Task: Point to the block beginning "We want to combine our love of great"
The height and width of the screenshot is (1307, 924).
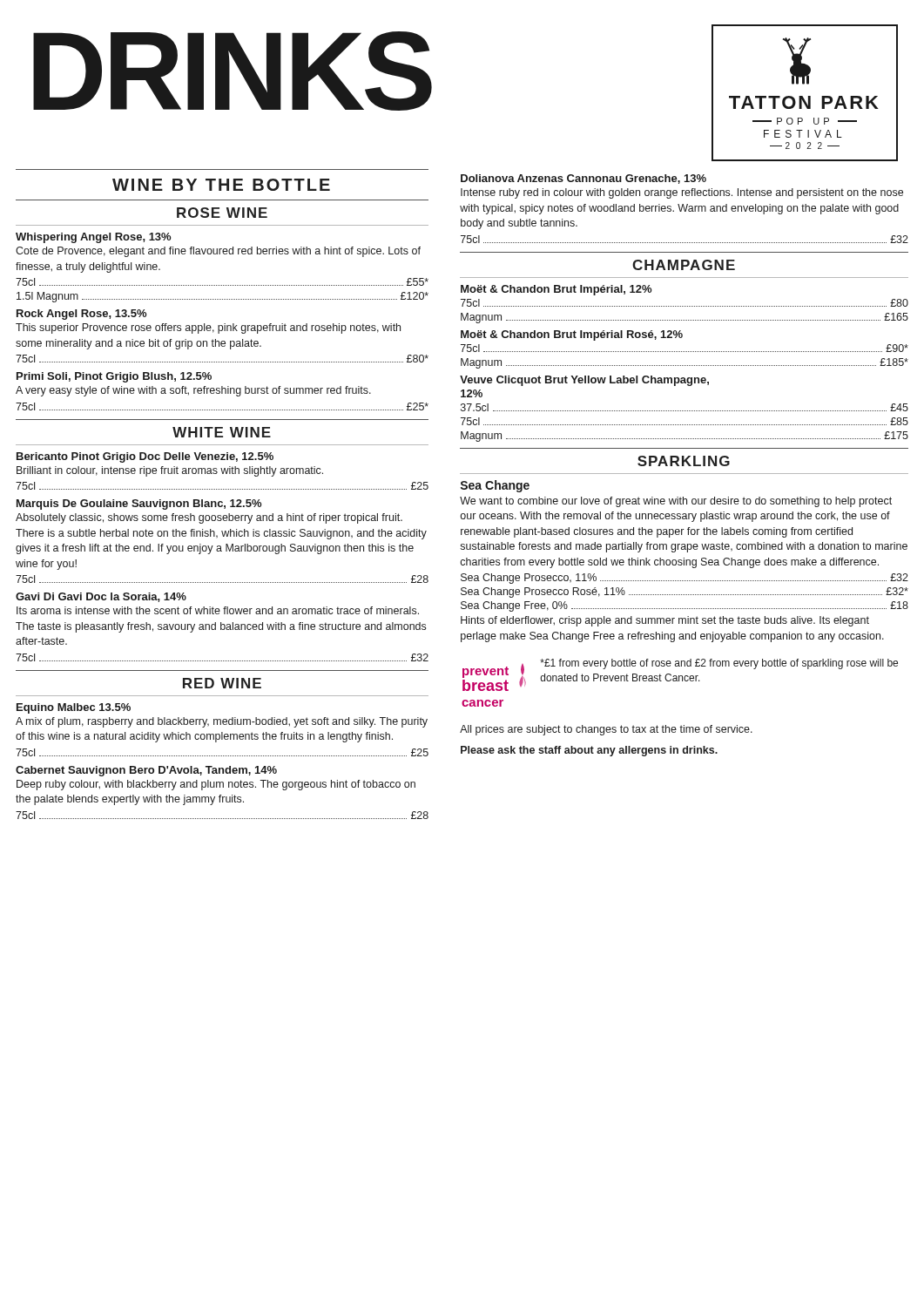Action: pyautogui.click(x=684, y=532)
